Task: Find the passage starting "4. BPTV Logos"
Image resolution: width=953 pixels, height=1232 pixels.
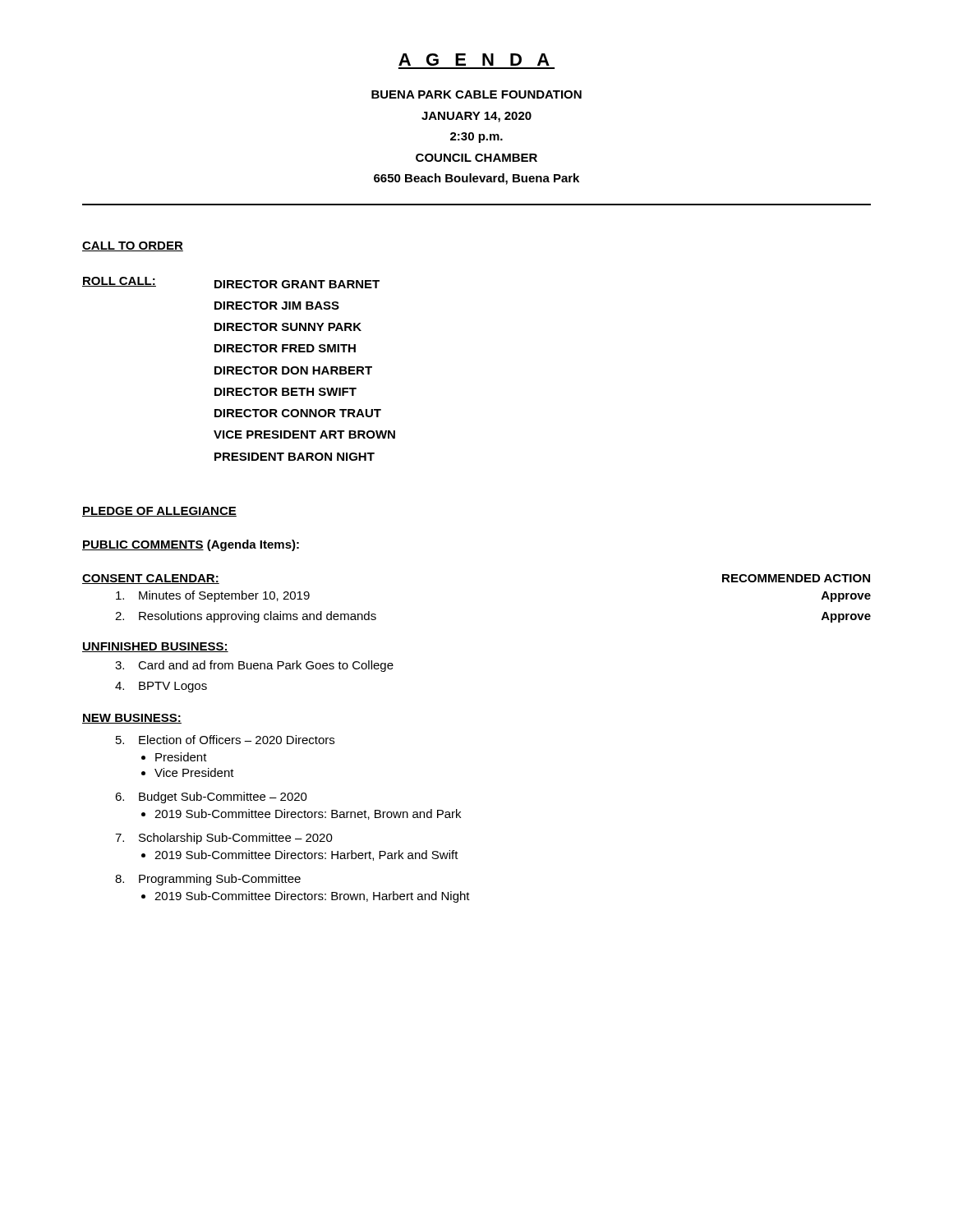Action: [x=161, y=685]
